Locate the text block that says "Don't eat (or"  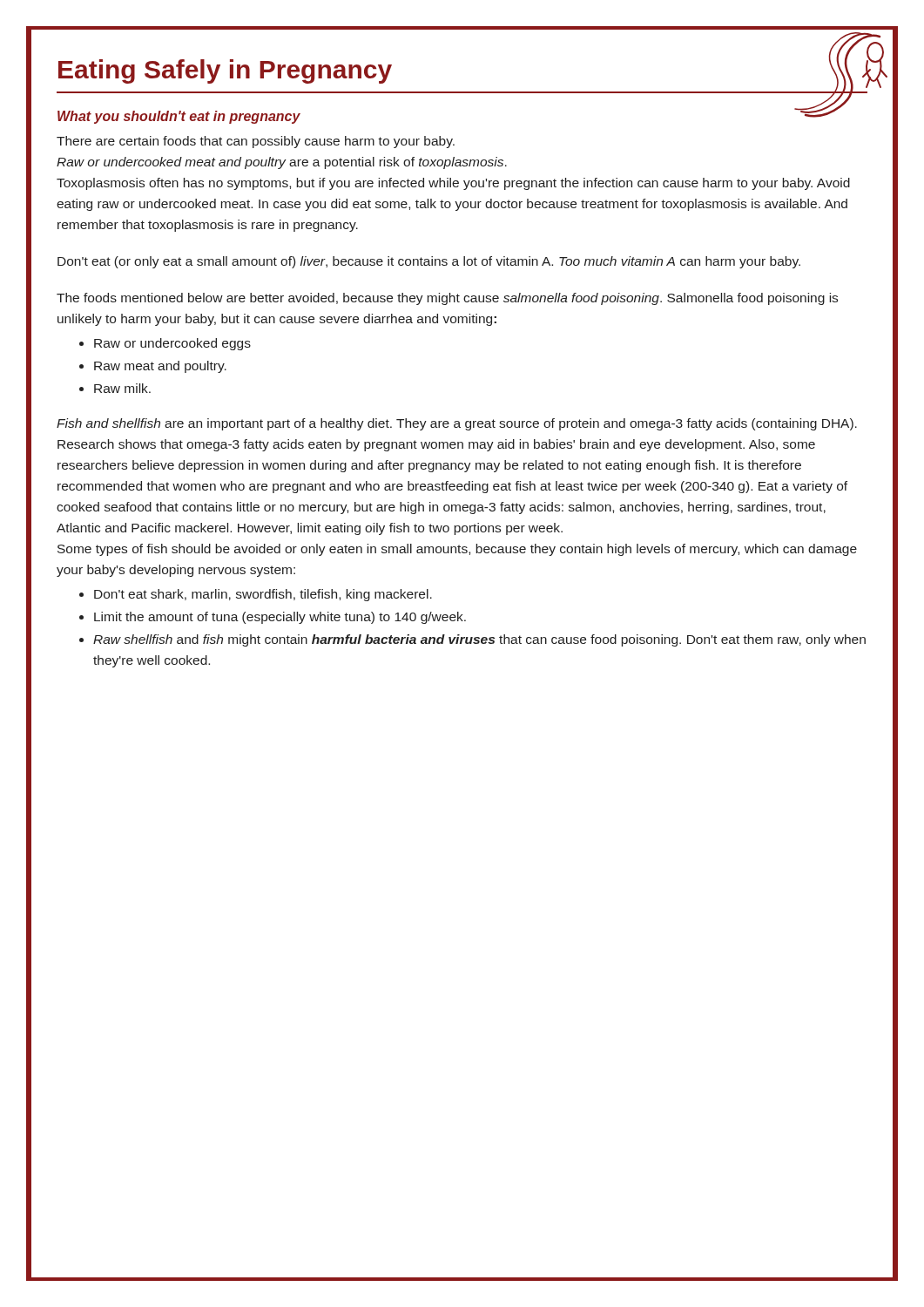click(429, 261)
